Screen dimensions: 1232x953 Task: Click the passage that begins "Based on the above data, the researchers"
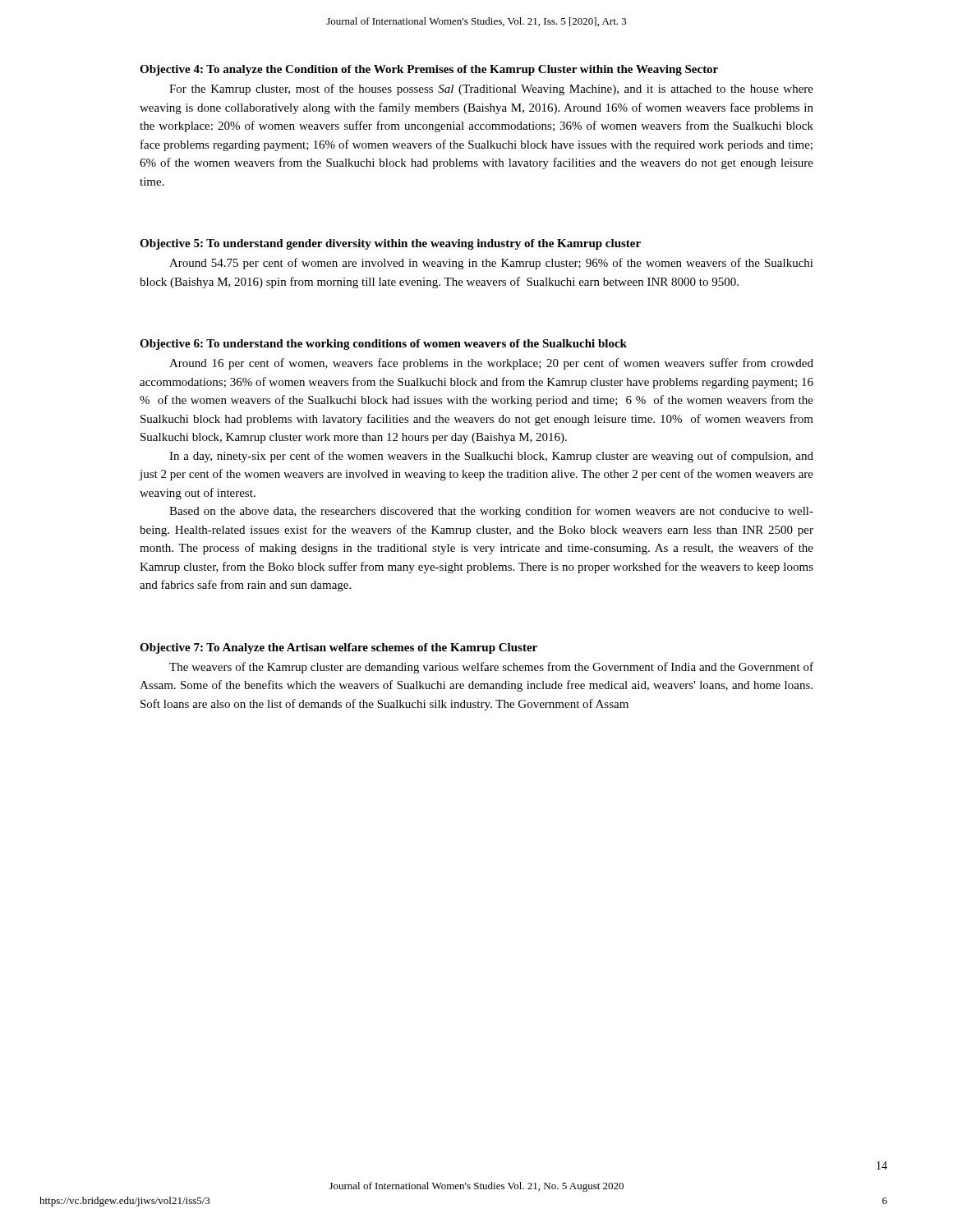[x=476, y=548]
